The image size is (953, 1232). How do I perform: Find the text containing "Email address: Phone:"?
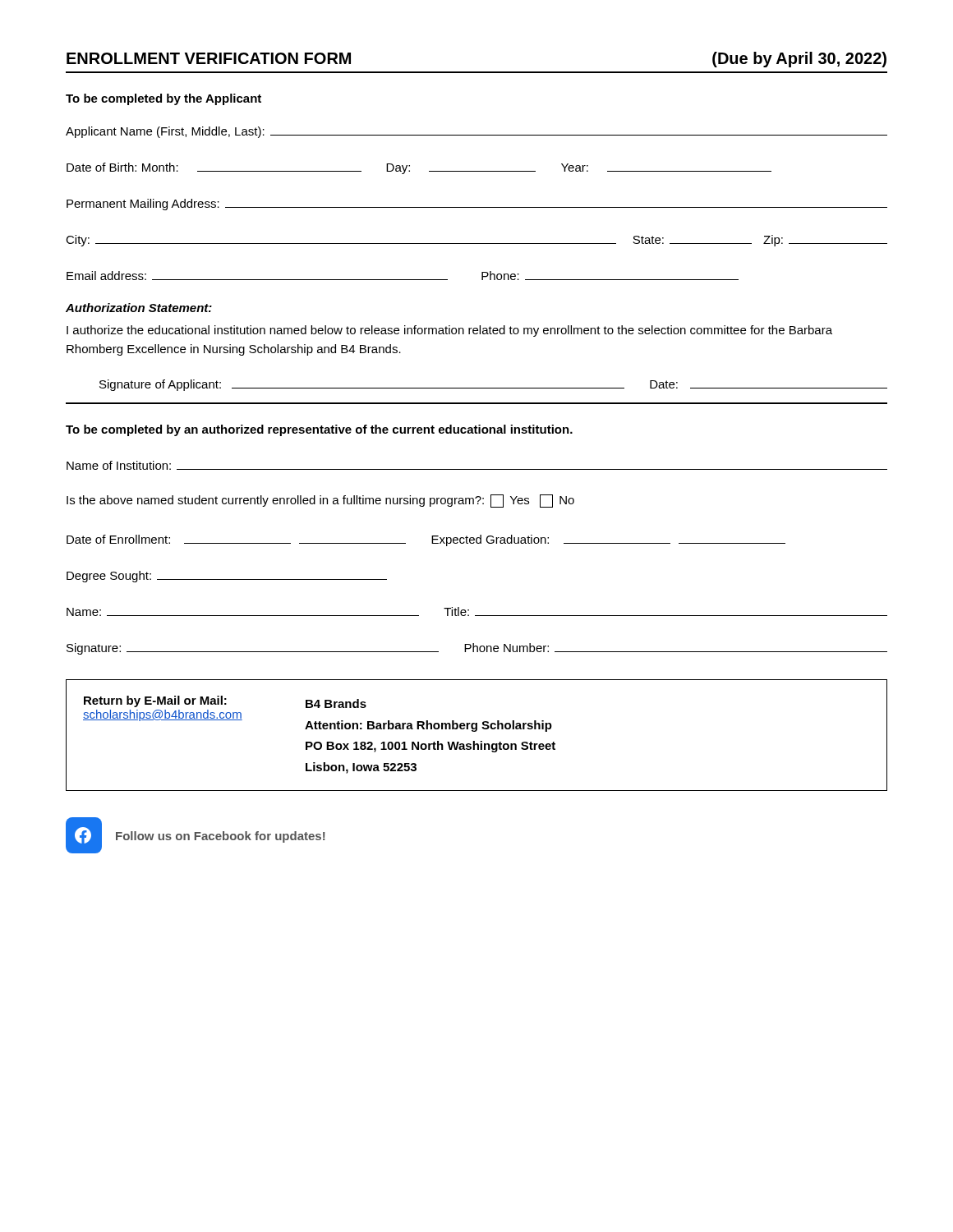476,274
